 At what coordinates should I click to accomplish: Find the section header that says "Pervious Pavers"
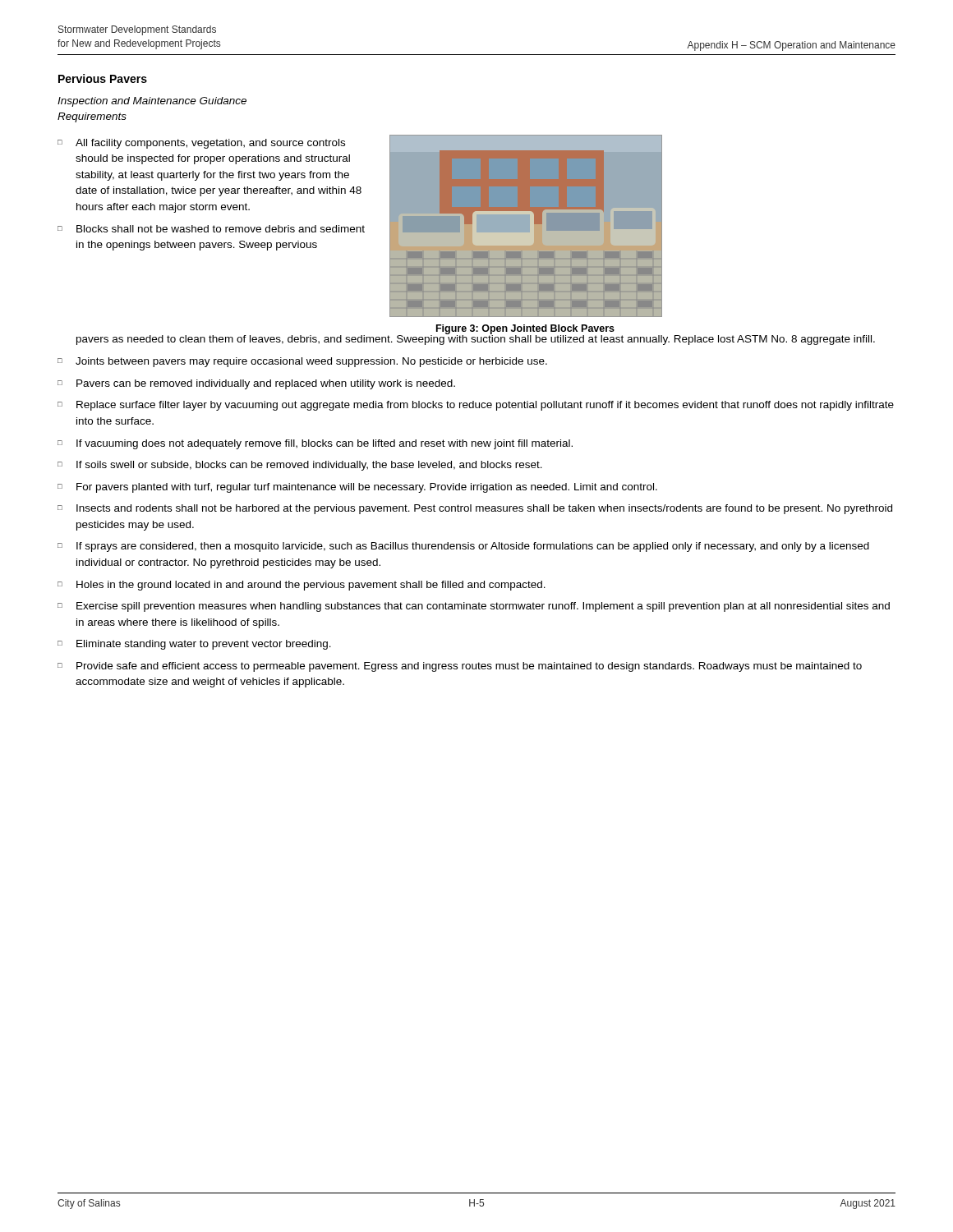[x=102, y=79]
